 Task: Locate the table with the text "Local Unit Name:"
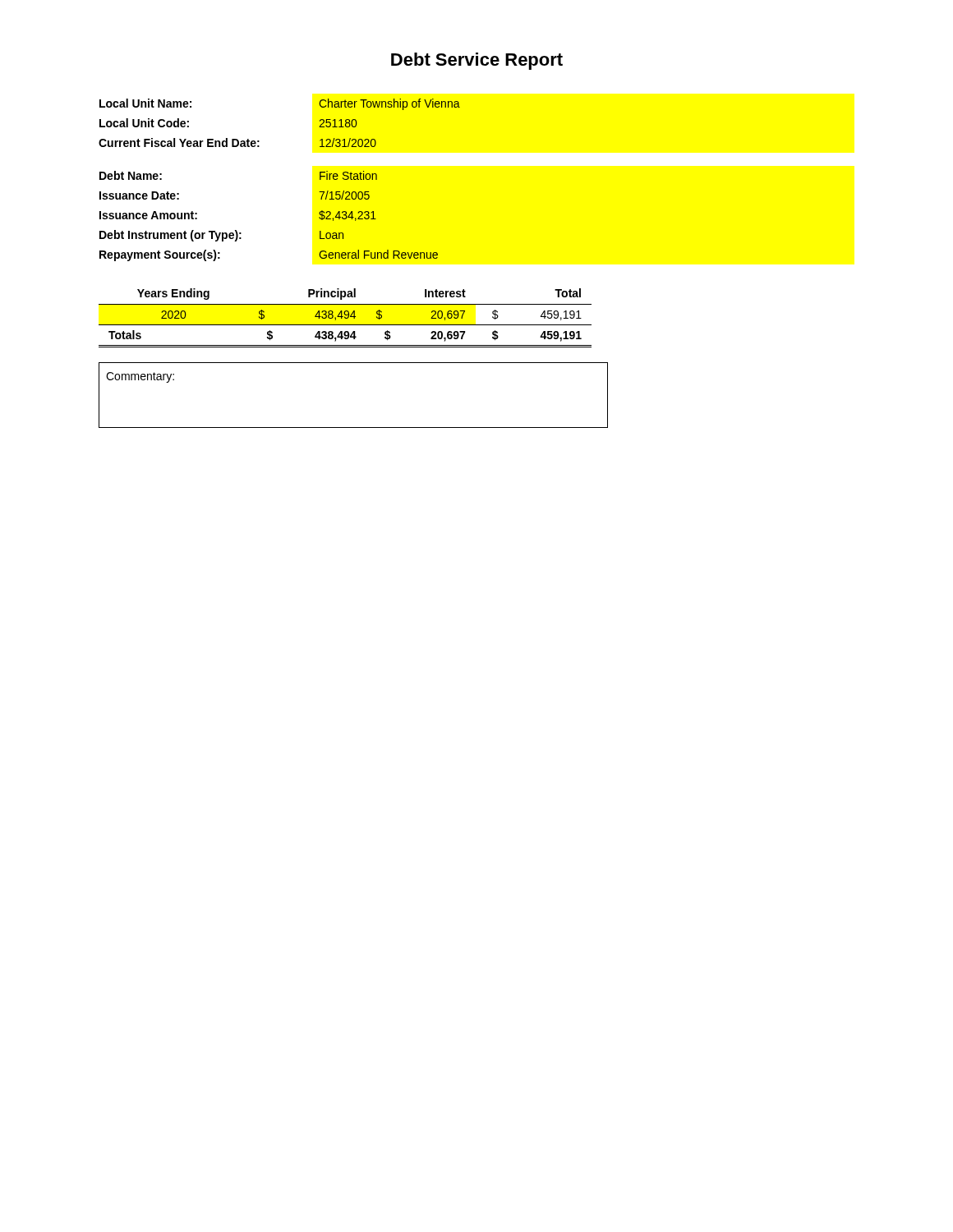coord(476,123)
